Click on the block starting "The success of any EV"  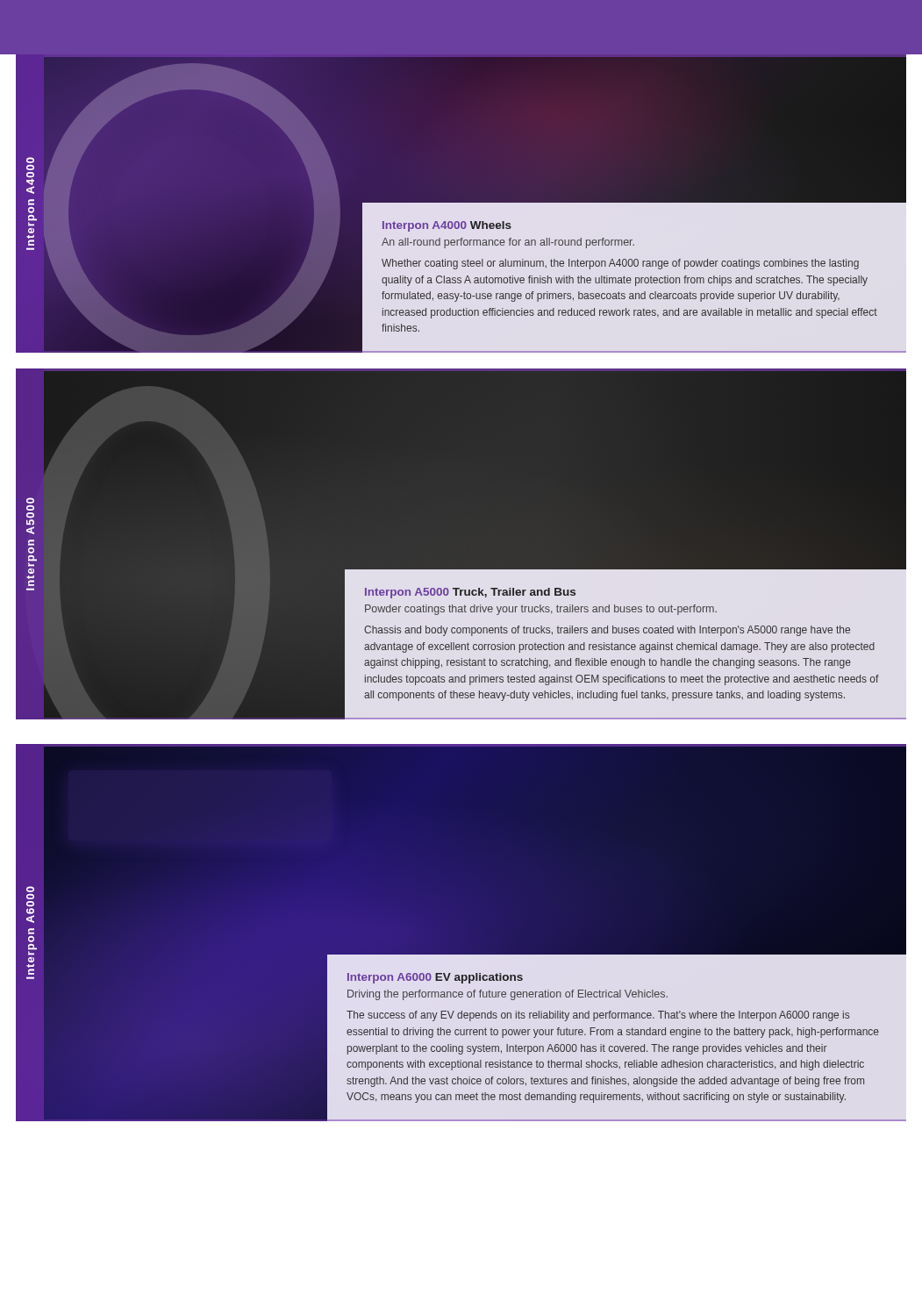coord(613,1056)
